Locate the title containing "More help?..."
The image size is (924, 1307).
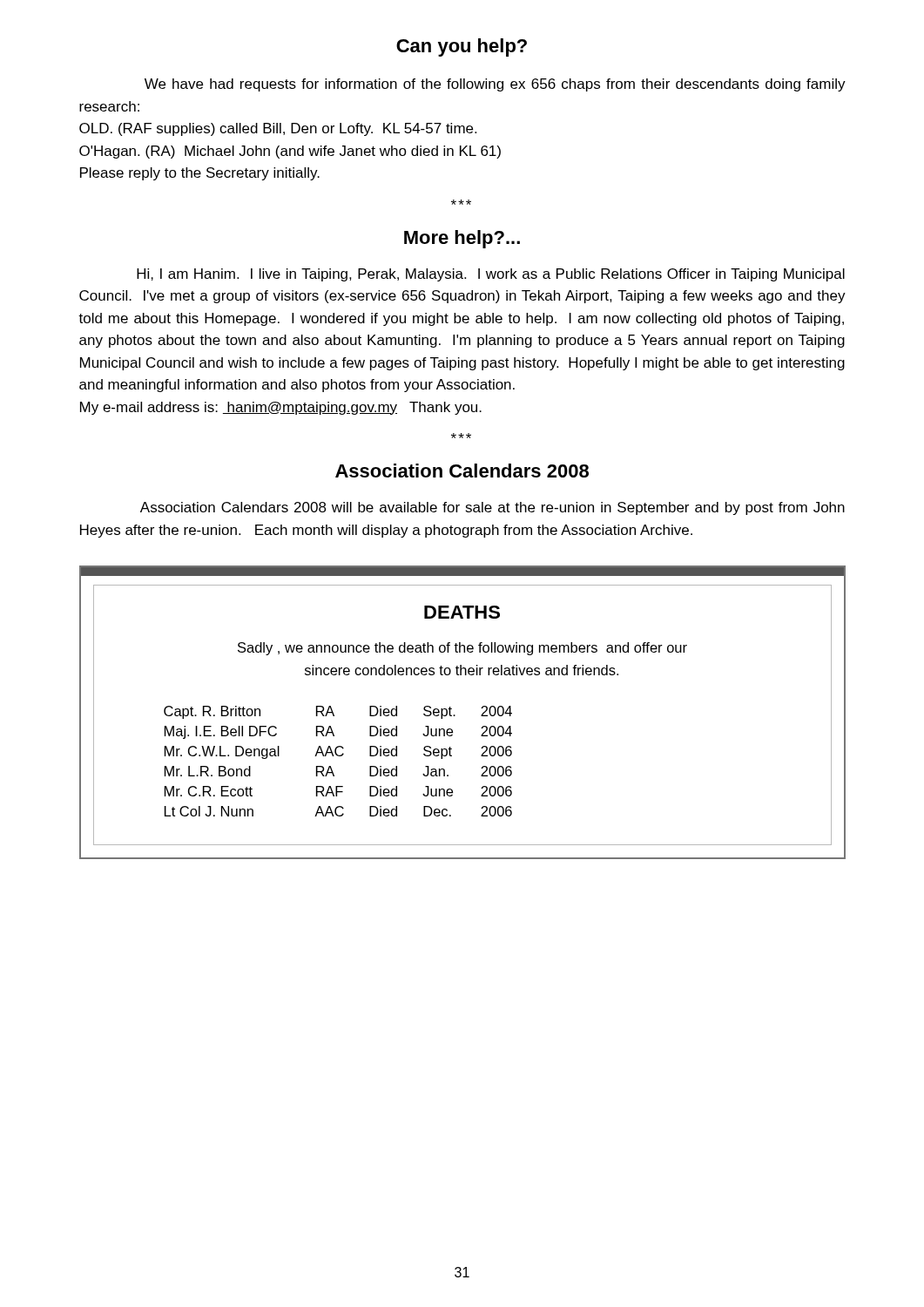[462, 237]
